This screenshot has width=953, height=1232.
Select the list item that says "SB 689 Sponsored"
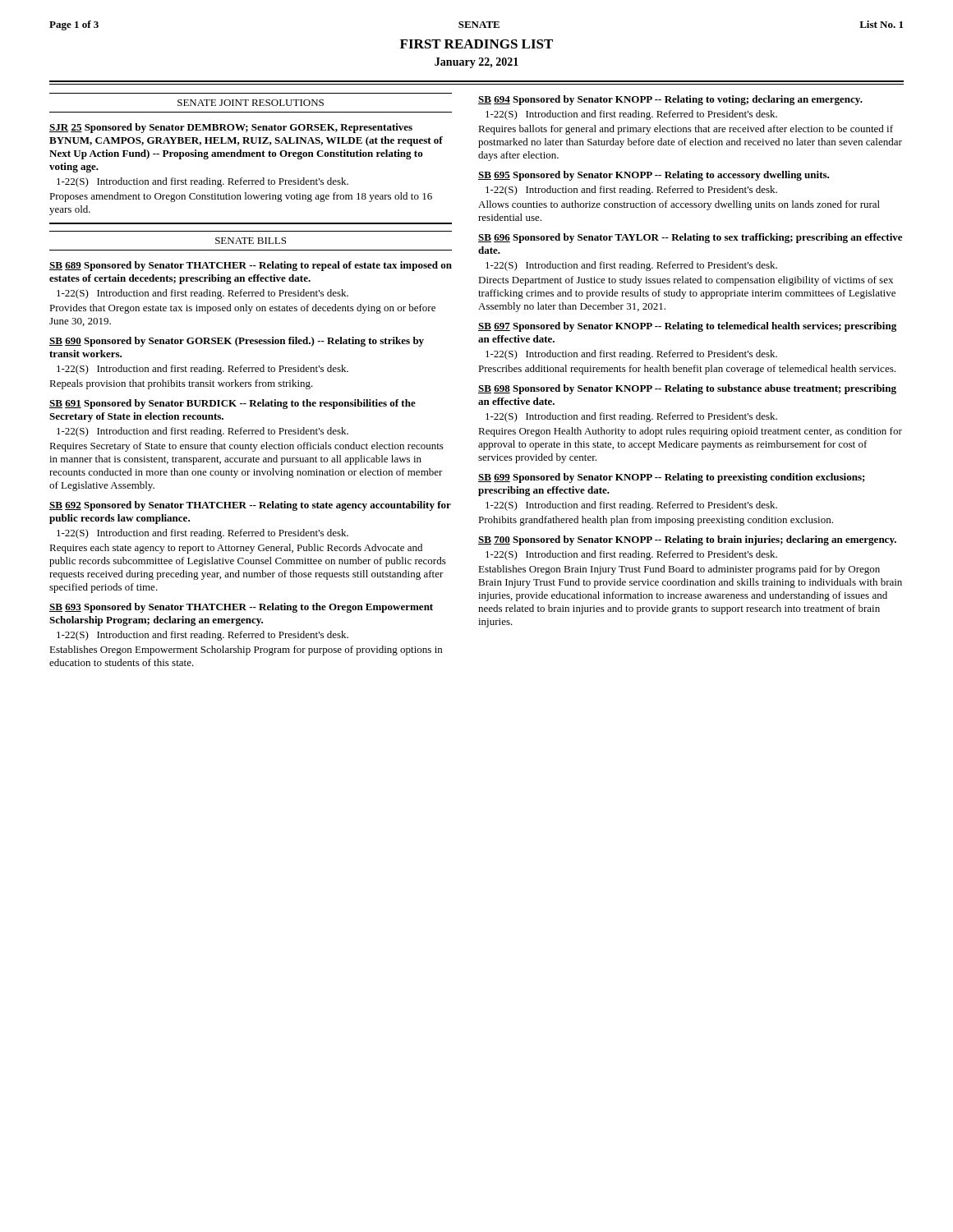pyautogui.click(x=251, y=293)
